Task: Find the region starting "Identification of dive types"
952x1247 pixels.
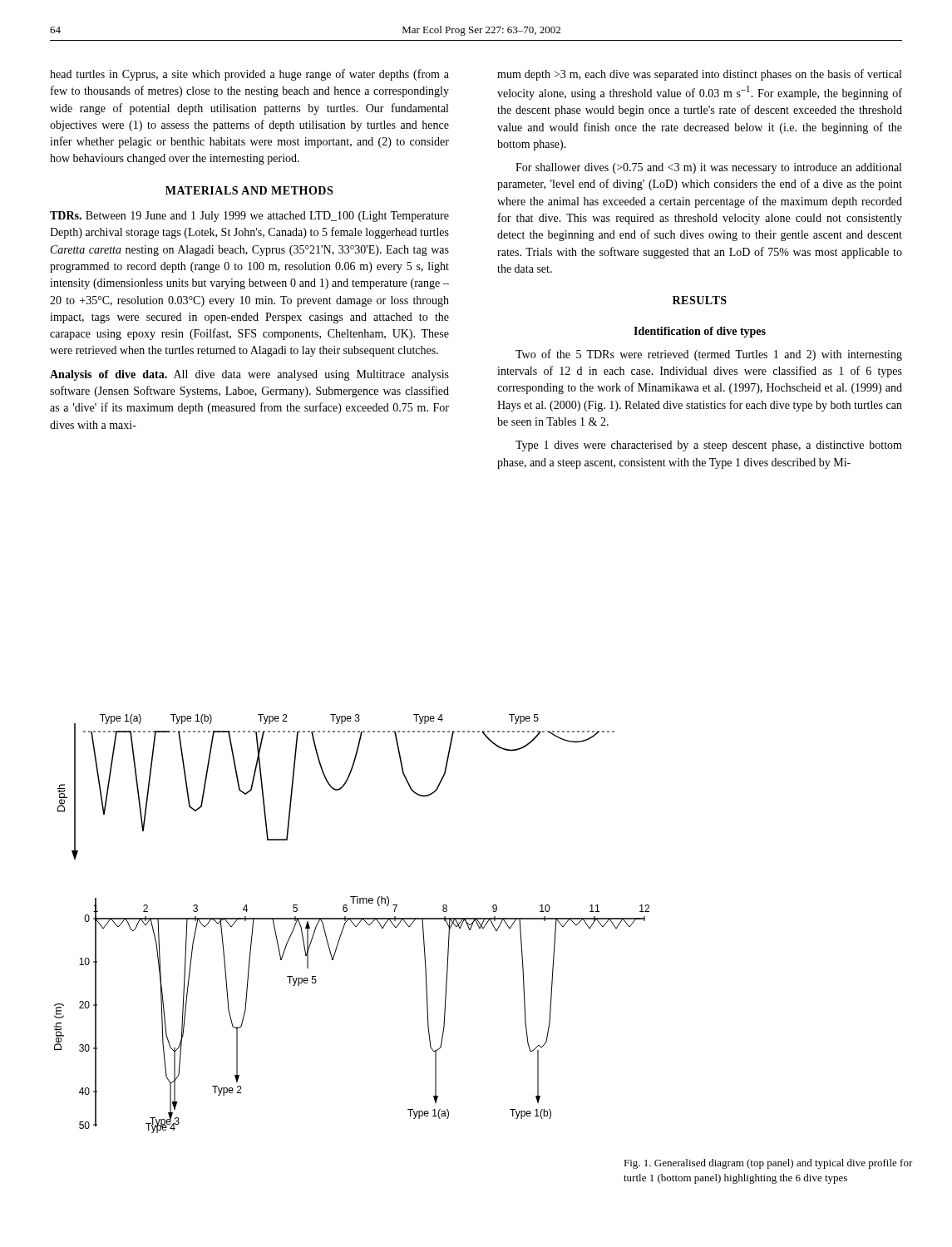Action: click(x=700, y=331)
